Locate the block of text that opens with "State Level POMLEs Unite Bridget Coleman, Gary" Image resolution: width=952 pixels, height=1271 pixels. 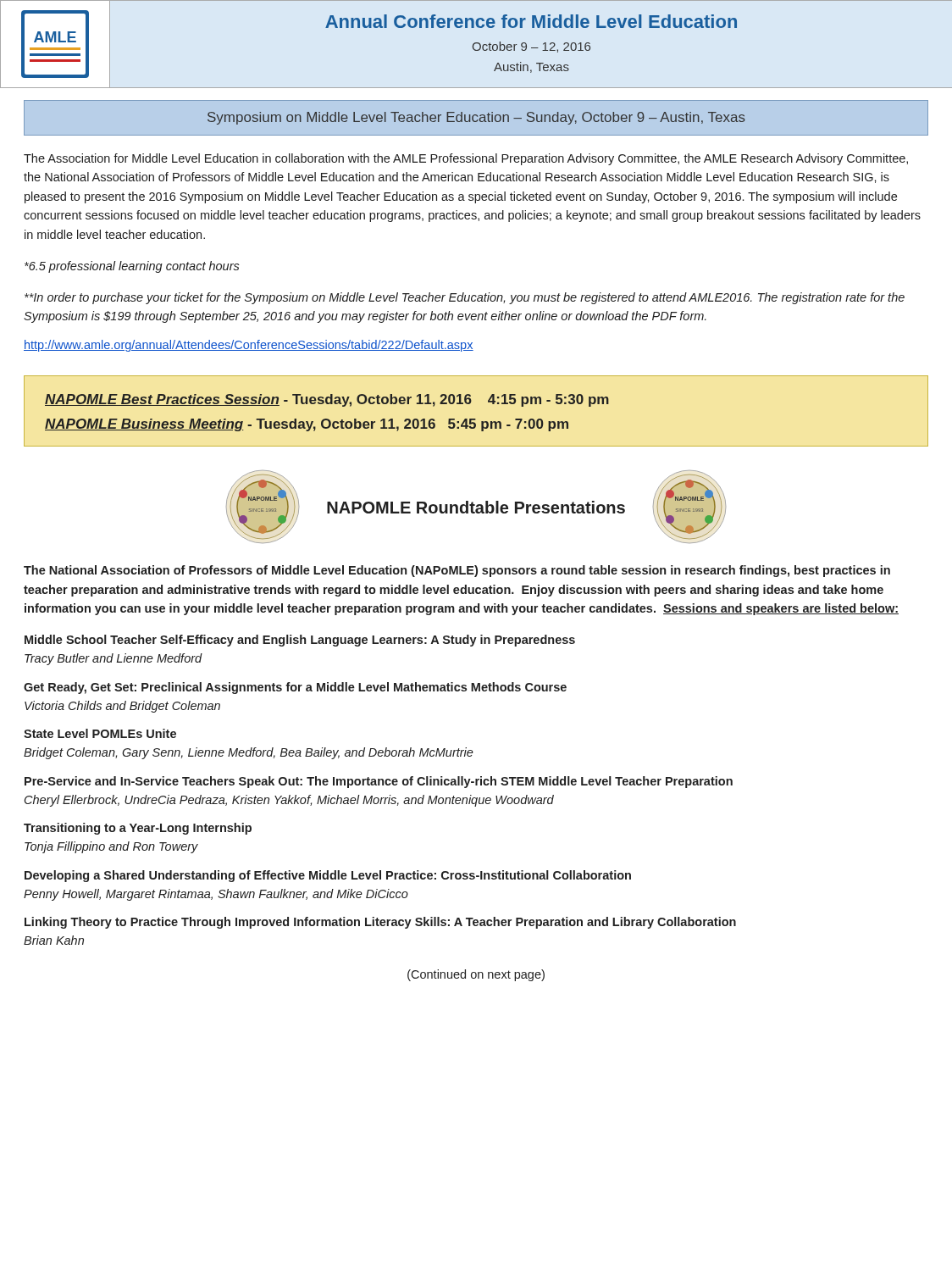[x=476, y=744]
